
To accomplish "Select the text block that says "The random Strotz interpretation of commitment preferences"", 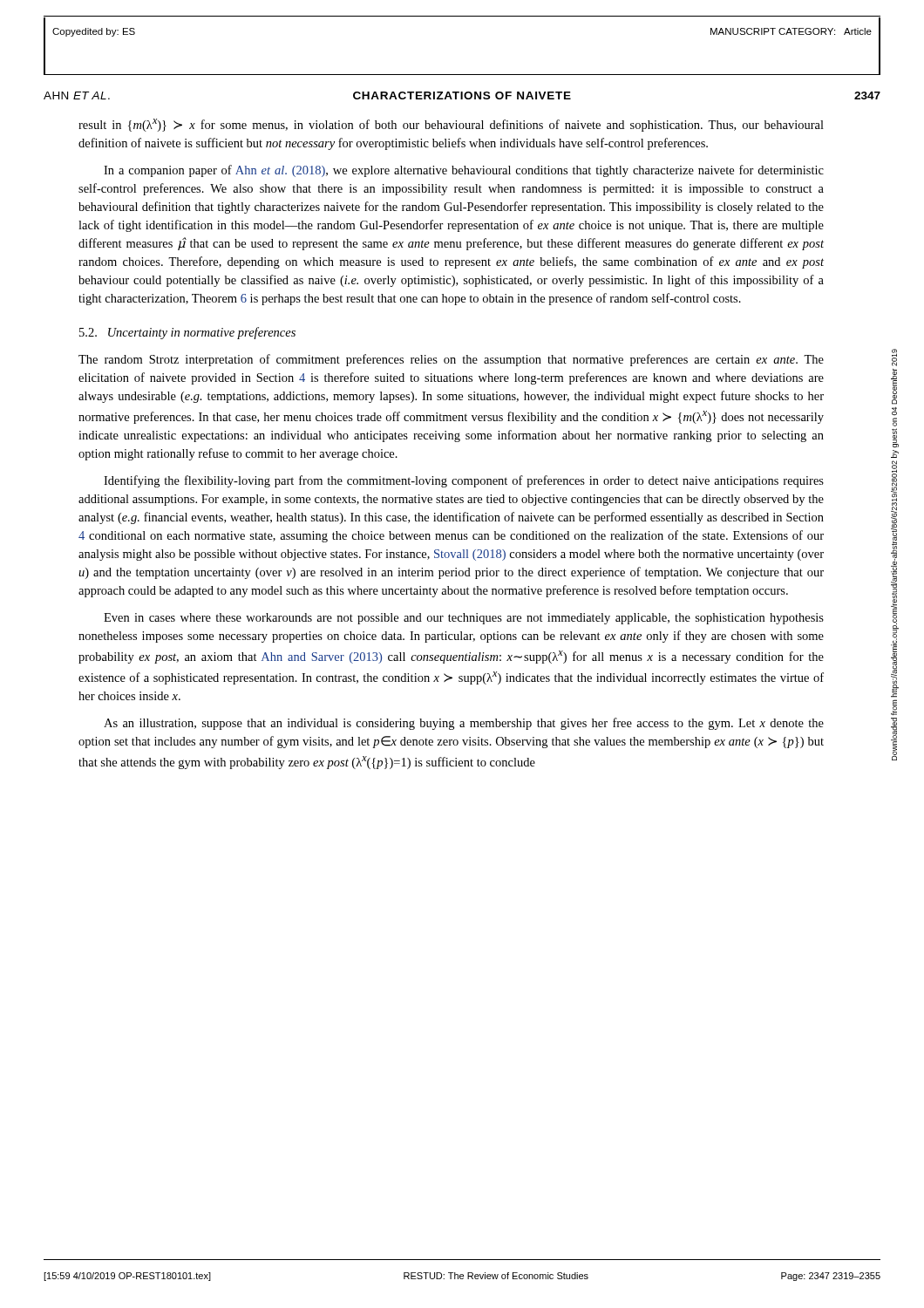I will point(451,407).
